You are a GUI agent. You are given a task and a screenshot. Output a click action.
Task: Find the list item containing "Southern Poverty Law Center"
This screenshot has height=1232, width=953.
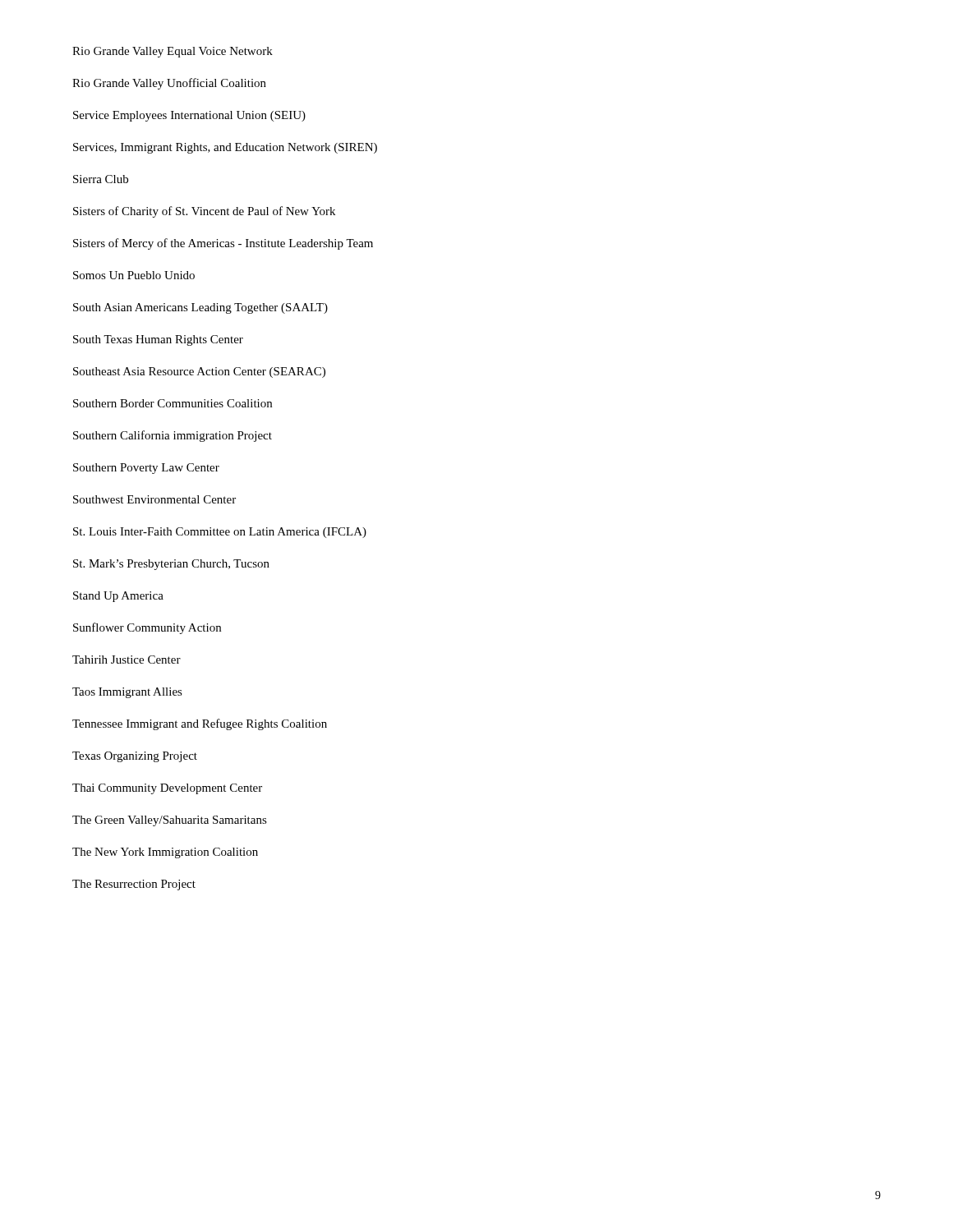(x=146, y=467)
